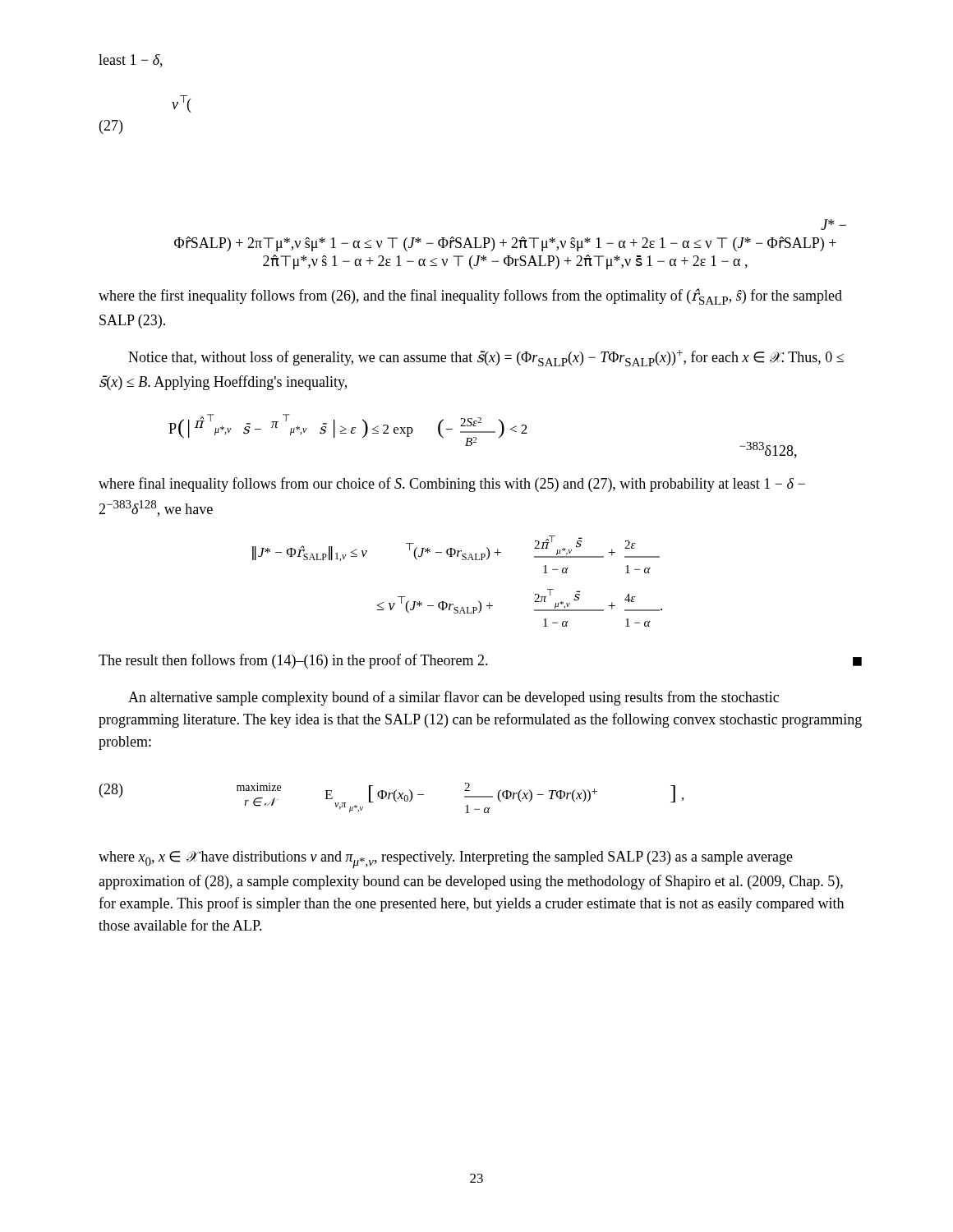
Task: Select the formula that says "P ( | π̂ ⊤"
Action: point(481,433)
